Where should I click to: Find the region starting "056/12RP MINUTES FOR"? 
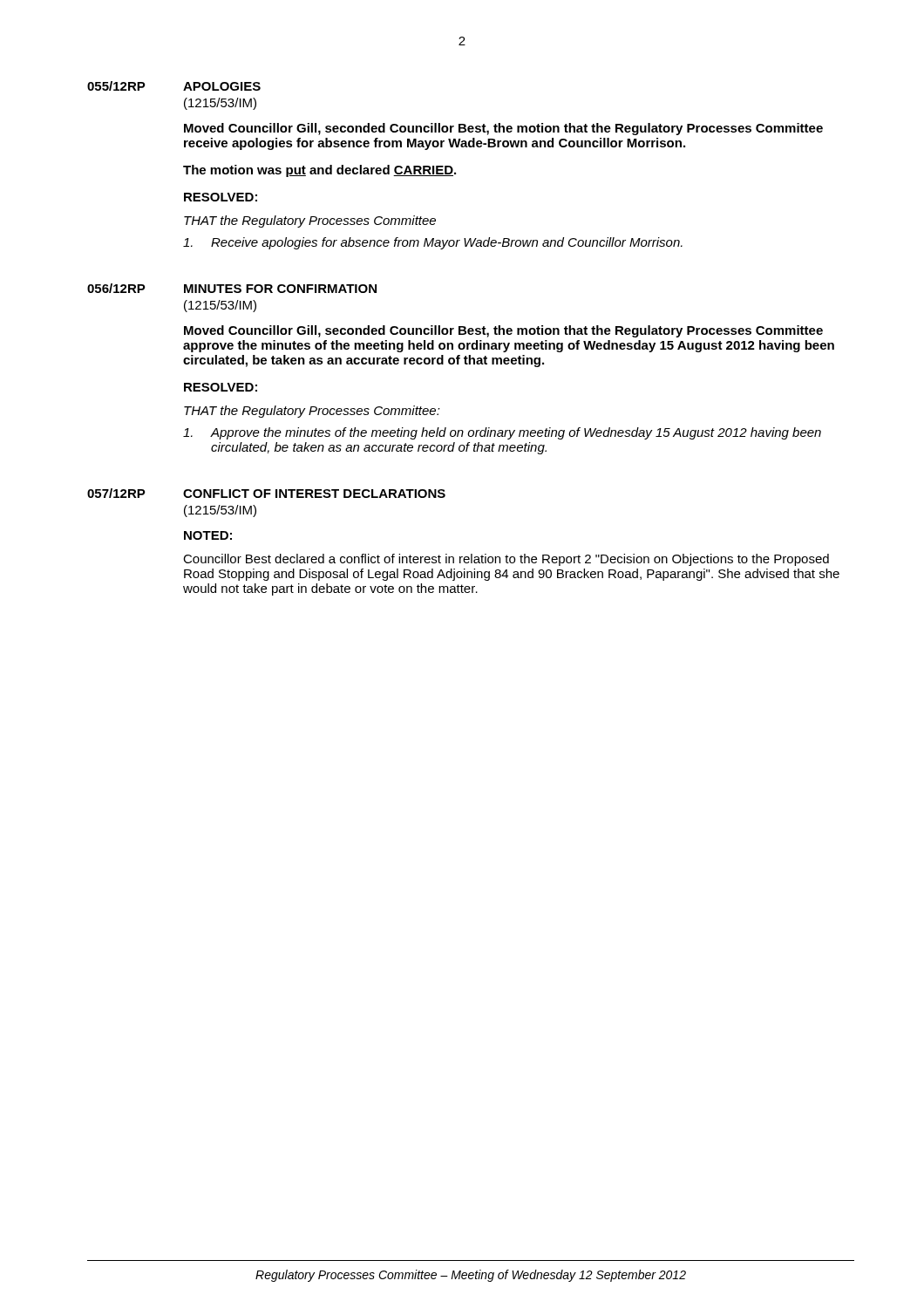click(471, 370)
